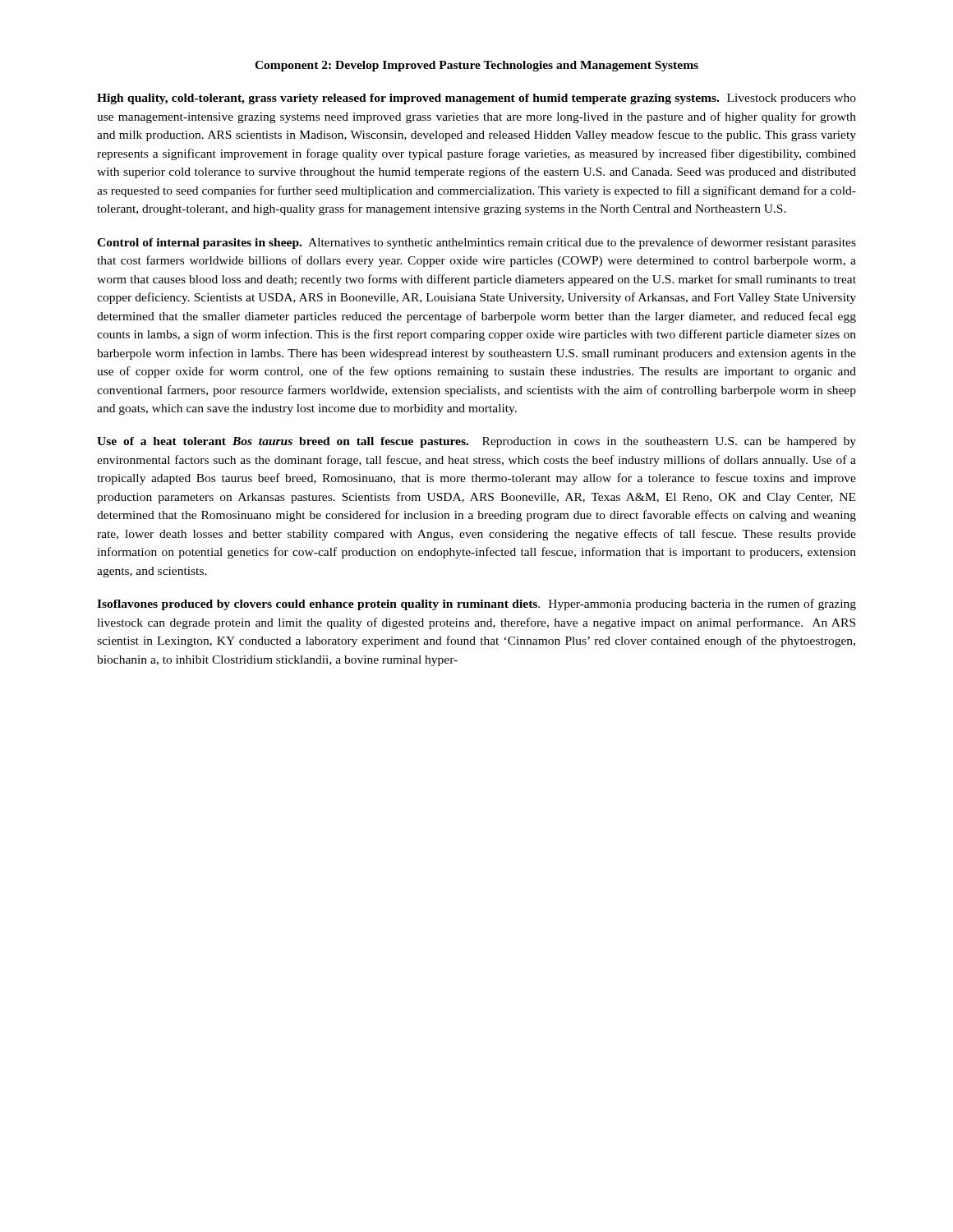Find the text starting "Use of a heat tolerant Bos taurus breed"

[x=476, y=506]
